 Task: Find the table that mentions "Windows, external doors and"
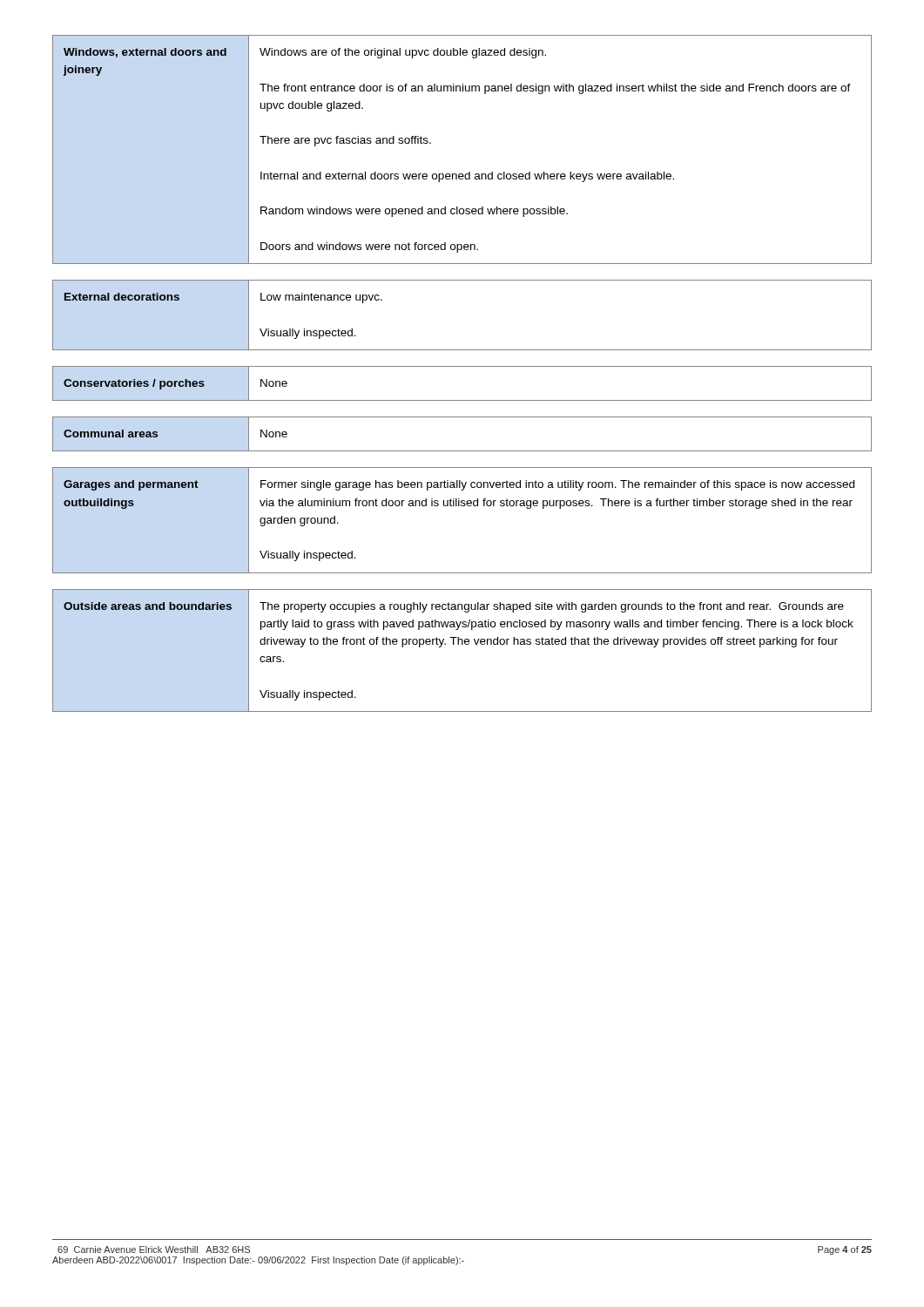click(462, 149)
